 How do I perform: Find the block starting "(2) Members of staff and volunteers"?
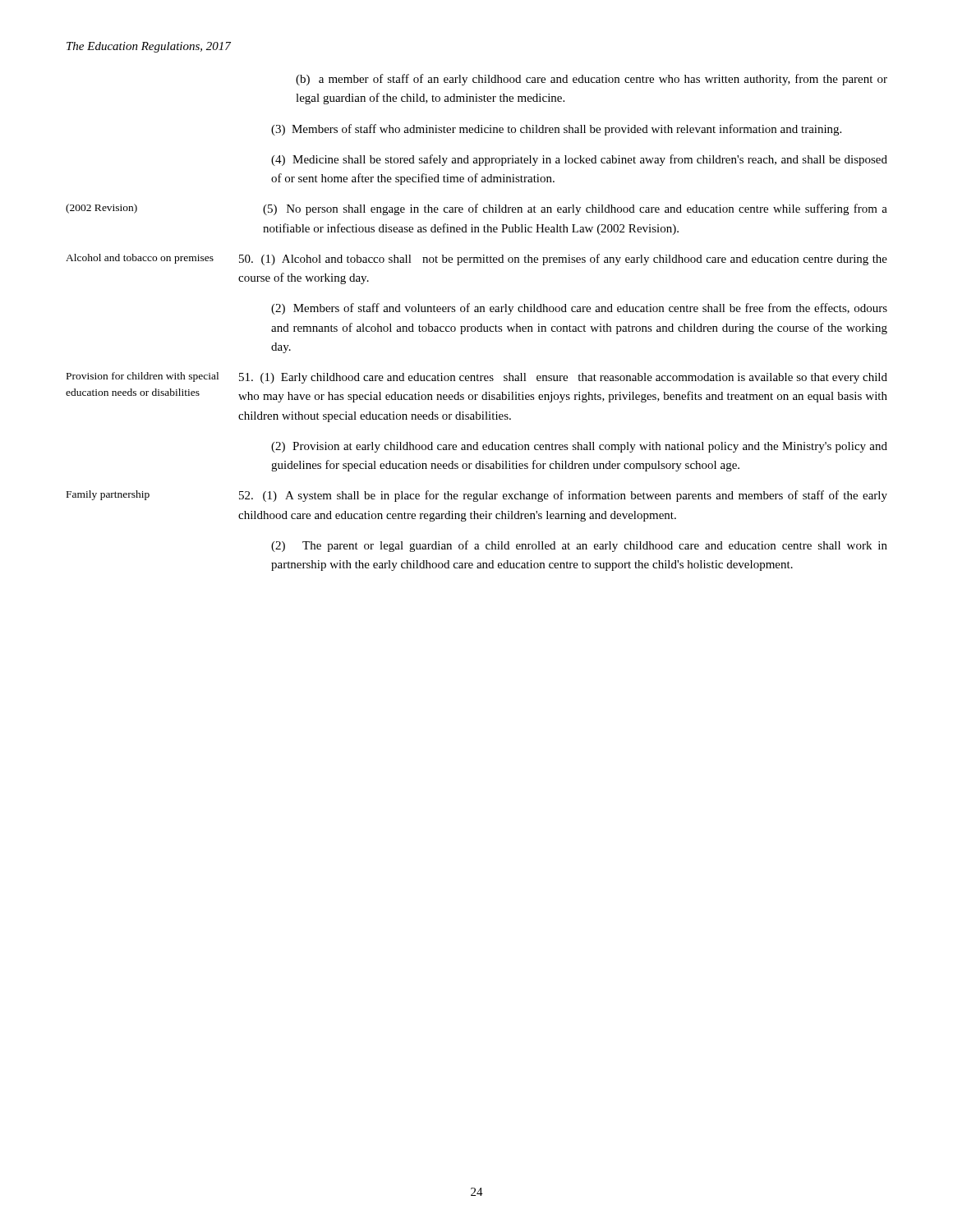[579, 328]
